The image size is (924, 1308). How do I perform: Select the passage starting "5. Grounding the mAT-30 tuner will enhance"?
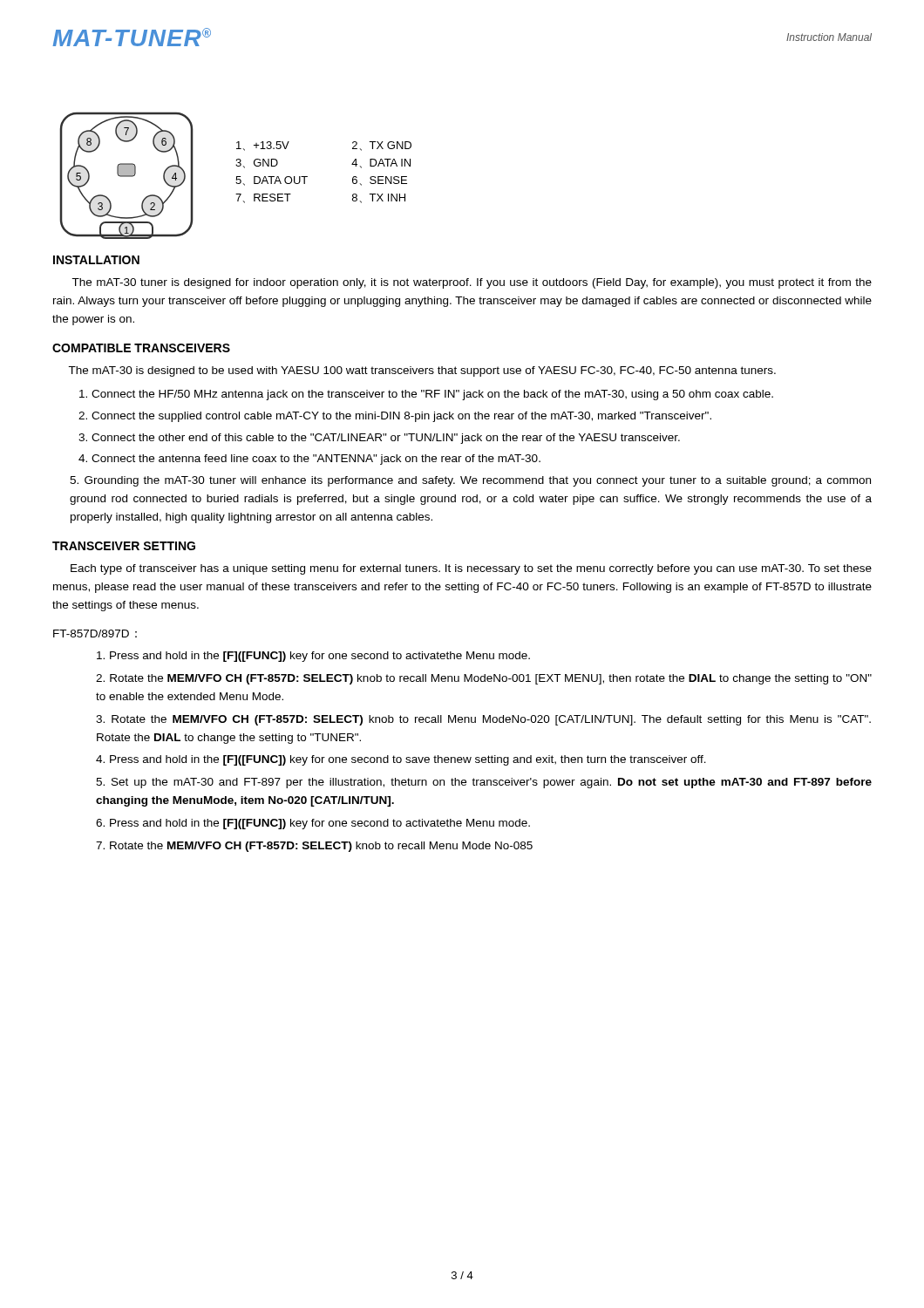pyautogui.click(x=471, y=499)
